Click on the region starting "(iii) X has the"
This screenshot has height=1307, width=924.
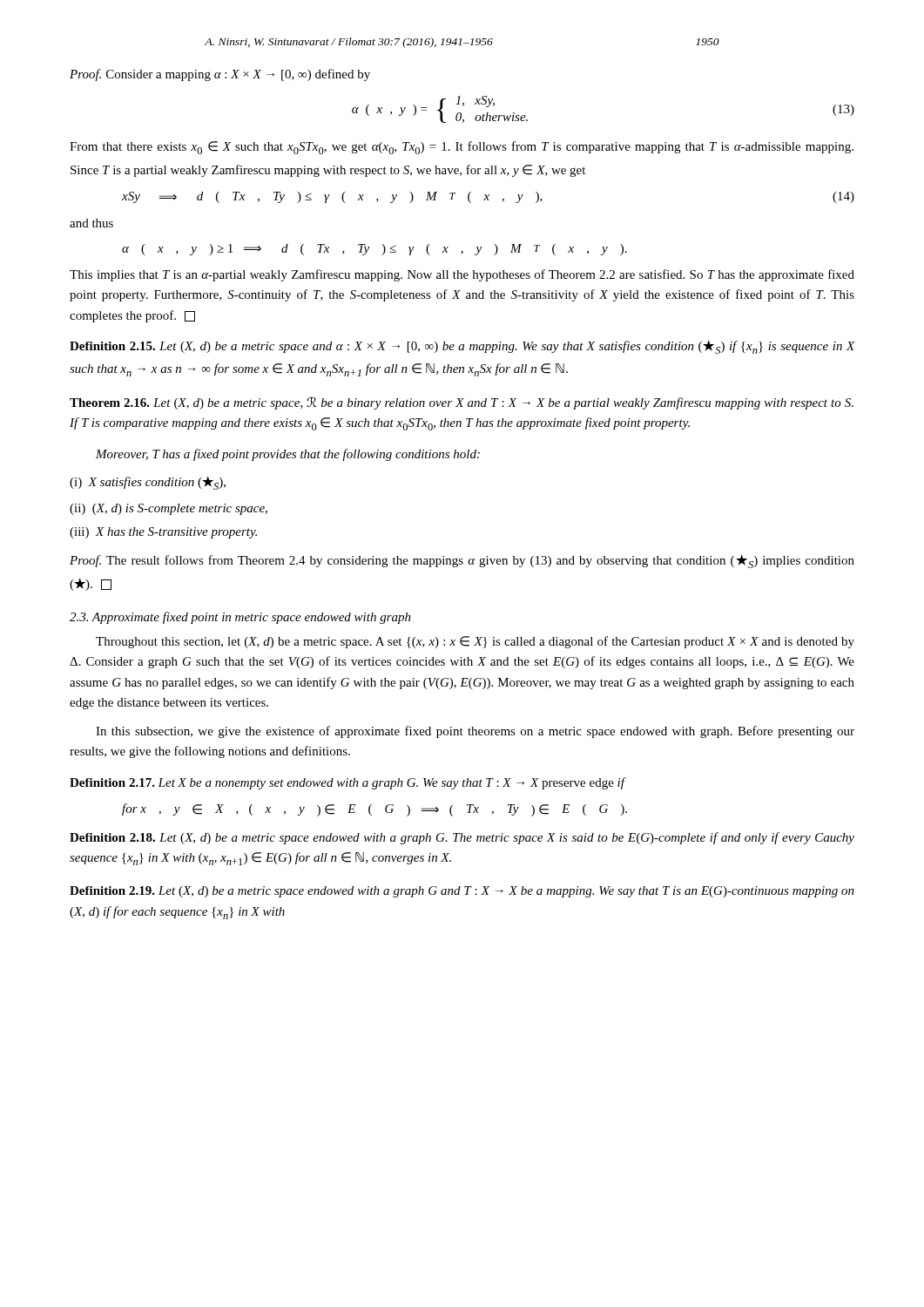tap(164, 532)
